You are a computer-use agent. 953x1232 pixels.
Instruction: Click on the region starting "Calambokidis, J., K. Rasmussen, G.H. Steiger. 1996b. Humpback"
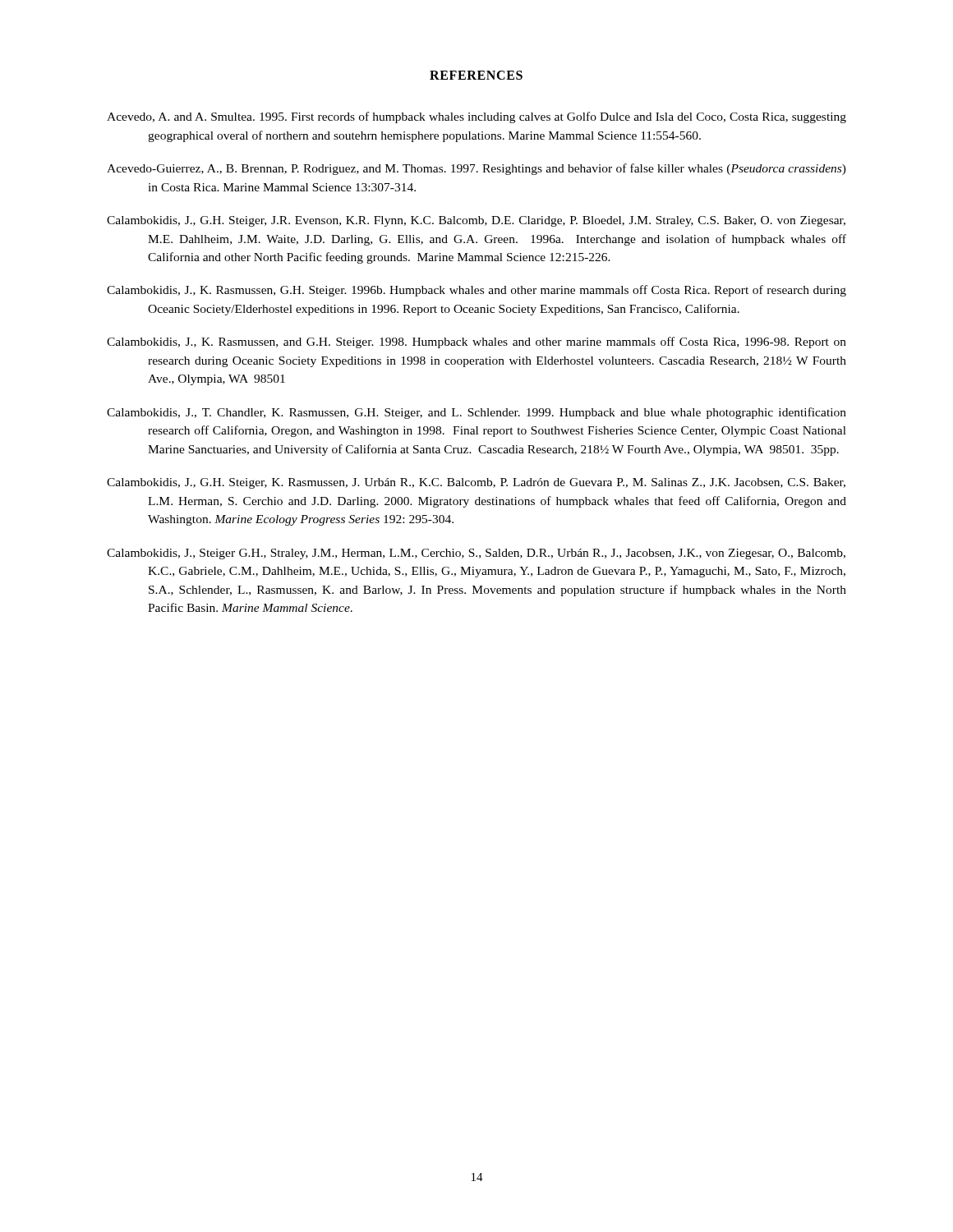pyautogui.click(x=476, y=299)
